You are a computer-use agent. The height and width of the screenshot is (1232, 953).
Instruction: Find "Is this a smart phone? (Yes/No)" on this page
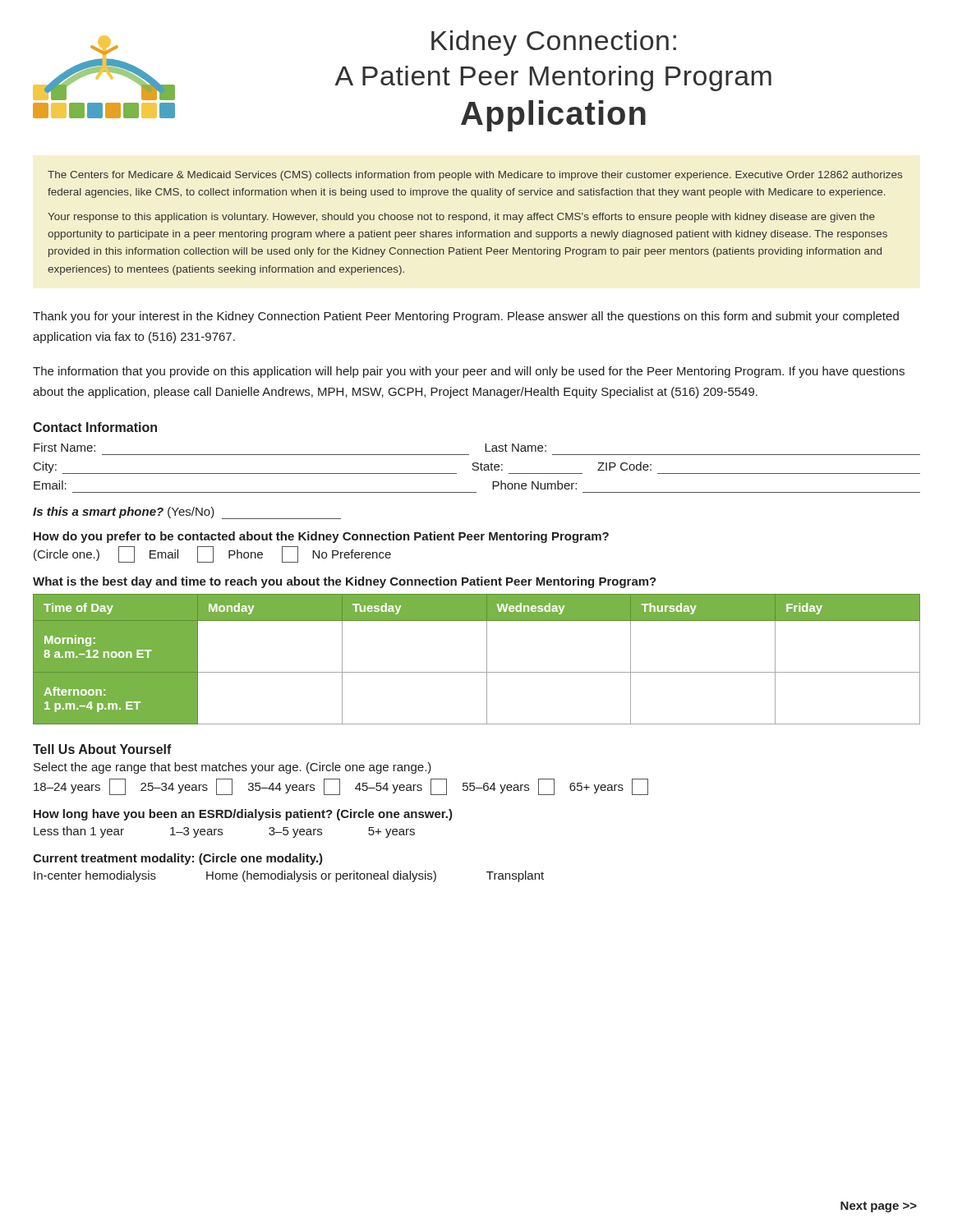tap(187, 512)
